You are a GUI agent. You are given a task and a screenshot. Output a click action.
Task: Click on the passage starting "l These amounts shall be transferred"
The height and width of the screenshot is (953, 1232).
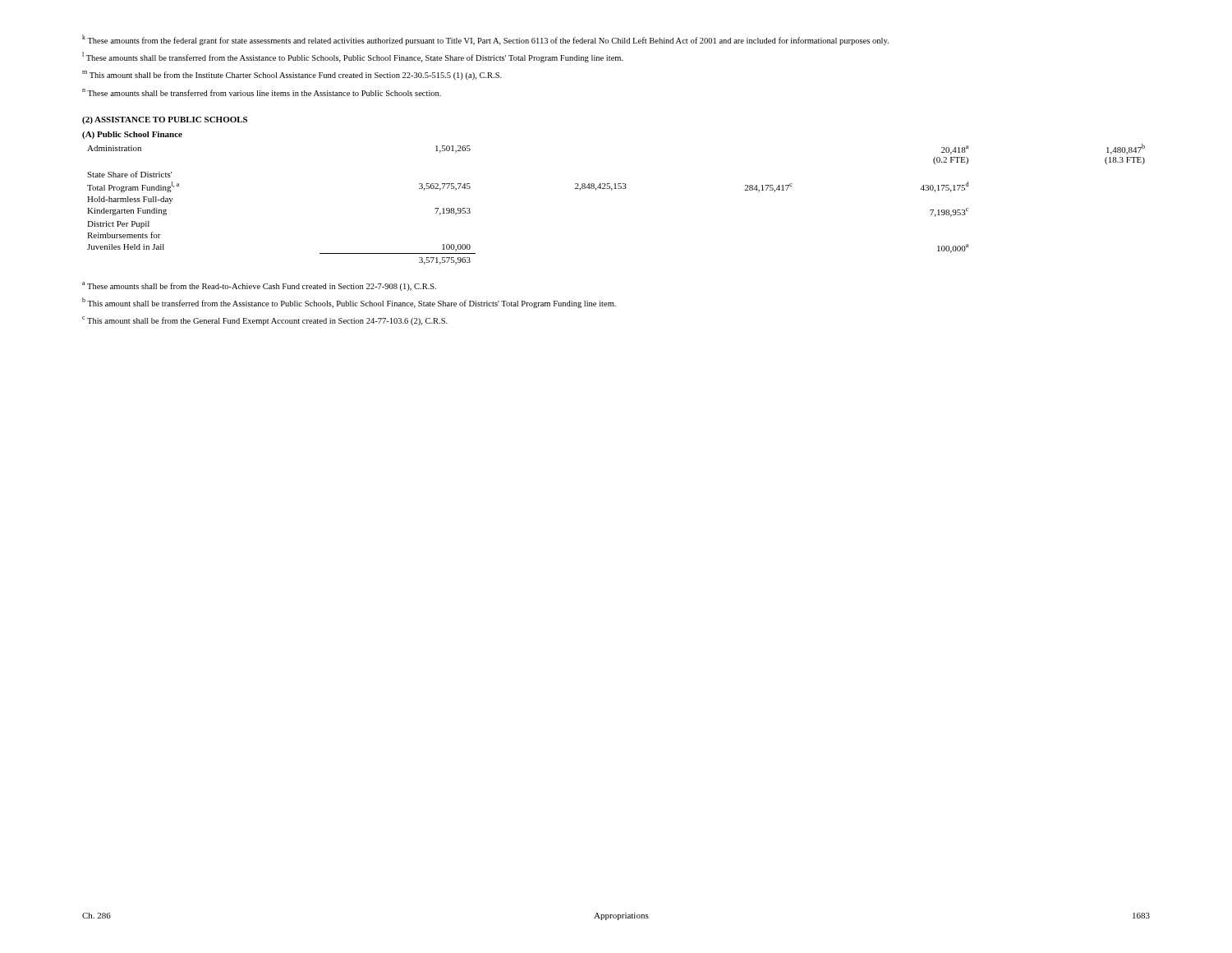point(353,57)
